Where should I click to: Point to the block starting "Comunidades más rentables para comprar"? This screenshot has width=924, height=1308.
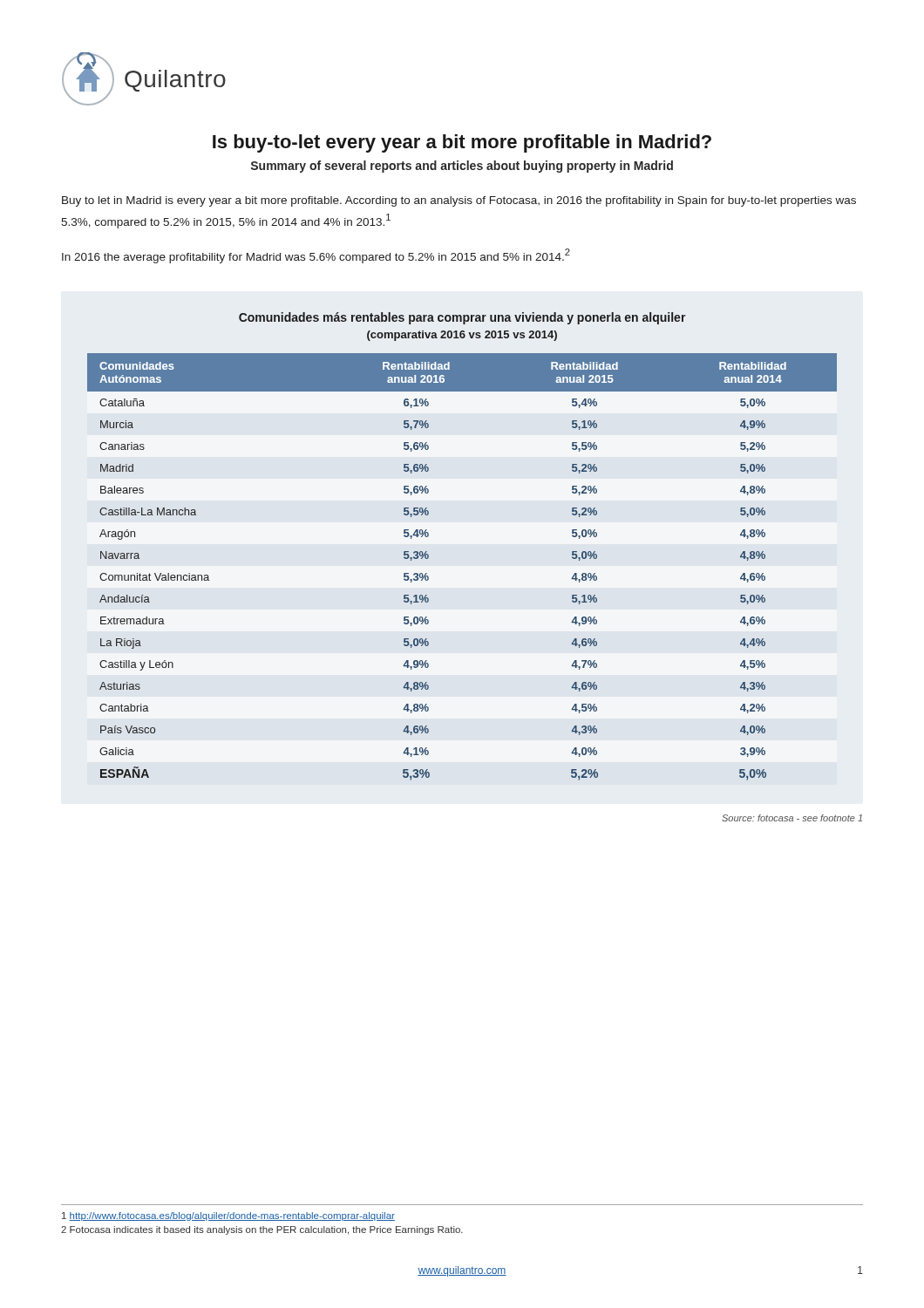[x=462, y=317]
